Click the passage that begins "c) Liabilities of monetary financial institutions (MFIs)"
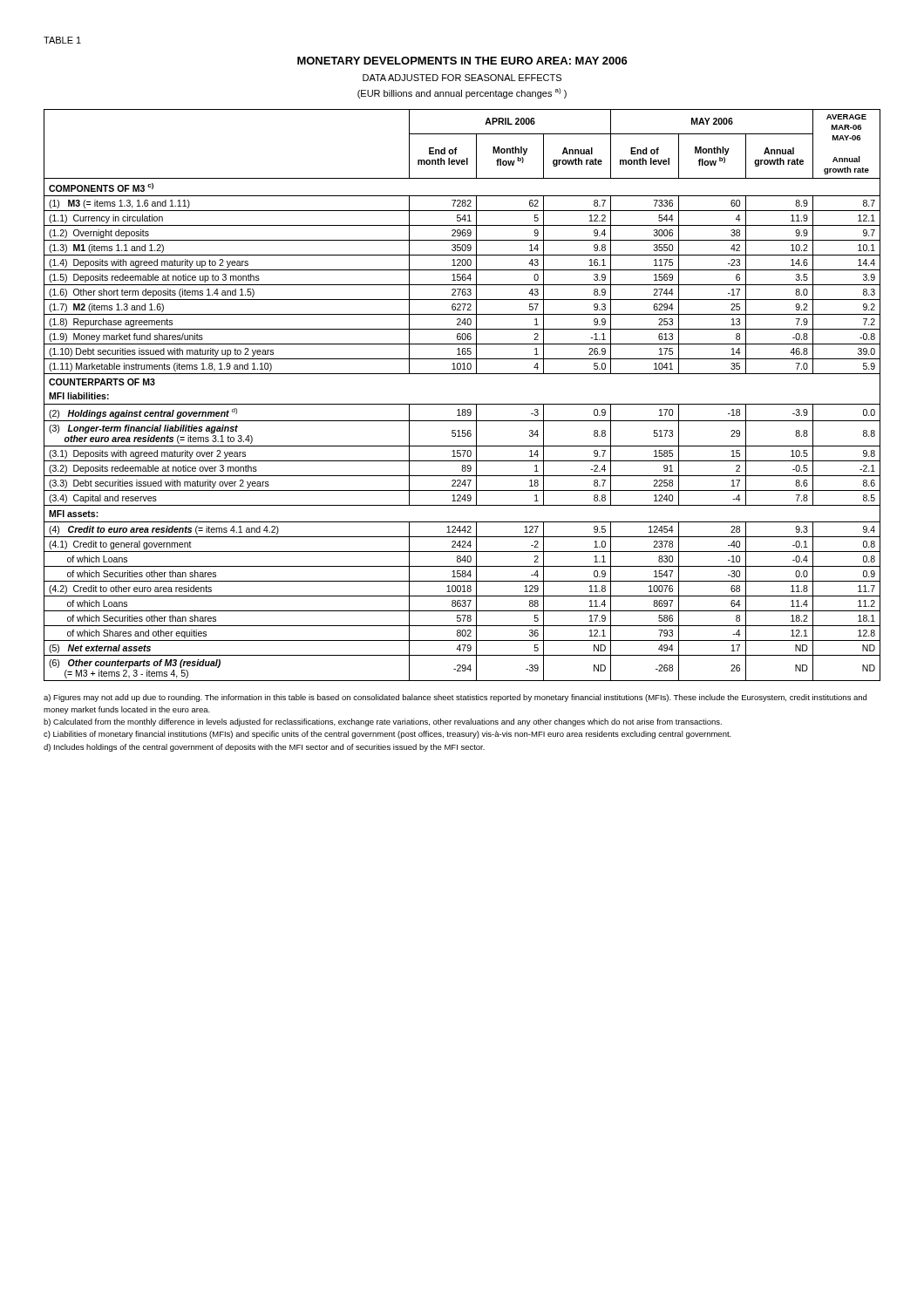Image resolution: width=924 pixels, height=1308 pixels. click(388, 734)
